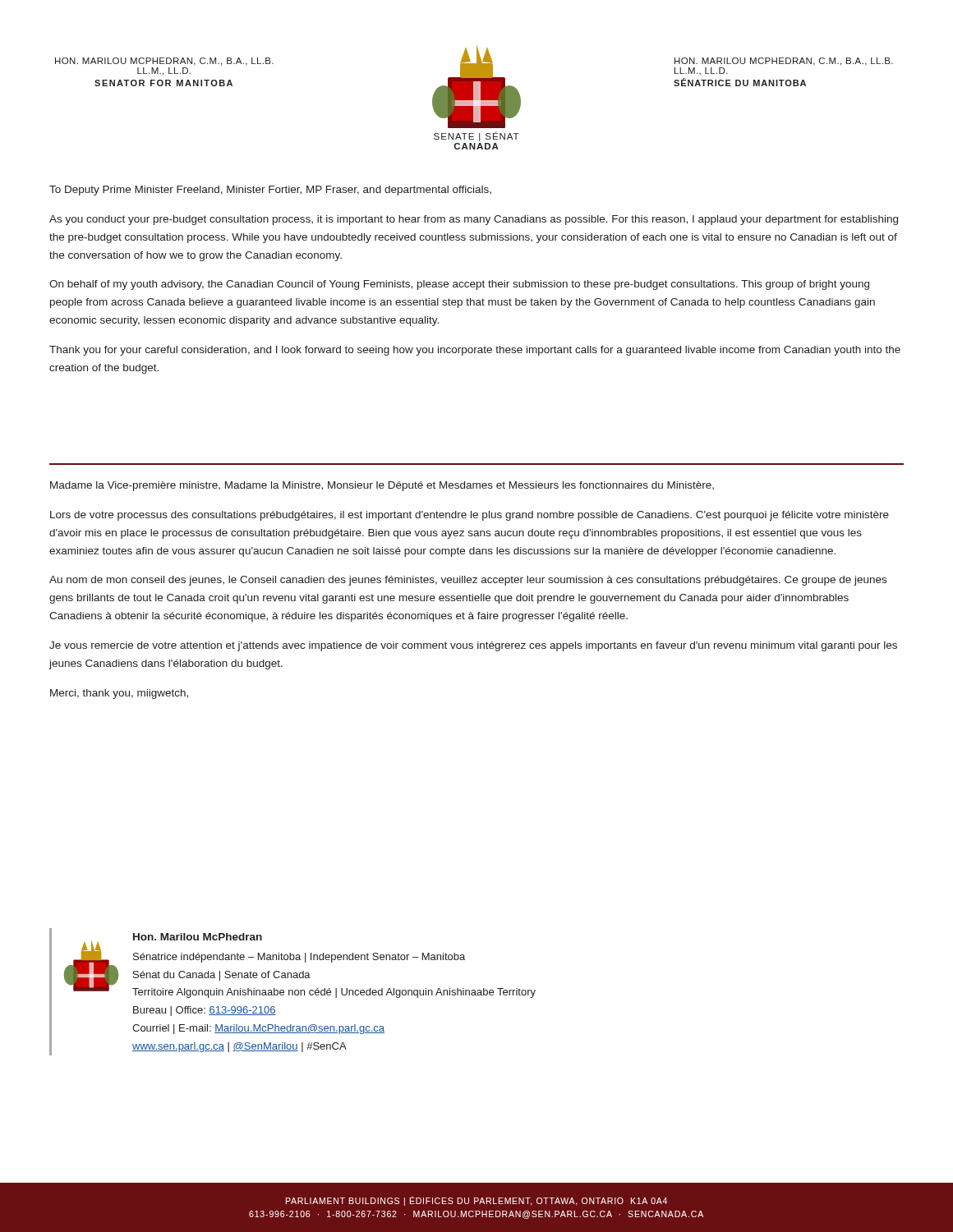
Task: Locate the text block starting "On behalf of my"
Action: click(462, 302)
